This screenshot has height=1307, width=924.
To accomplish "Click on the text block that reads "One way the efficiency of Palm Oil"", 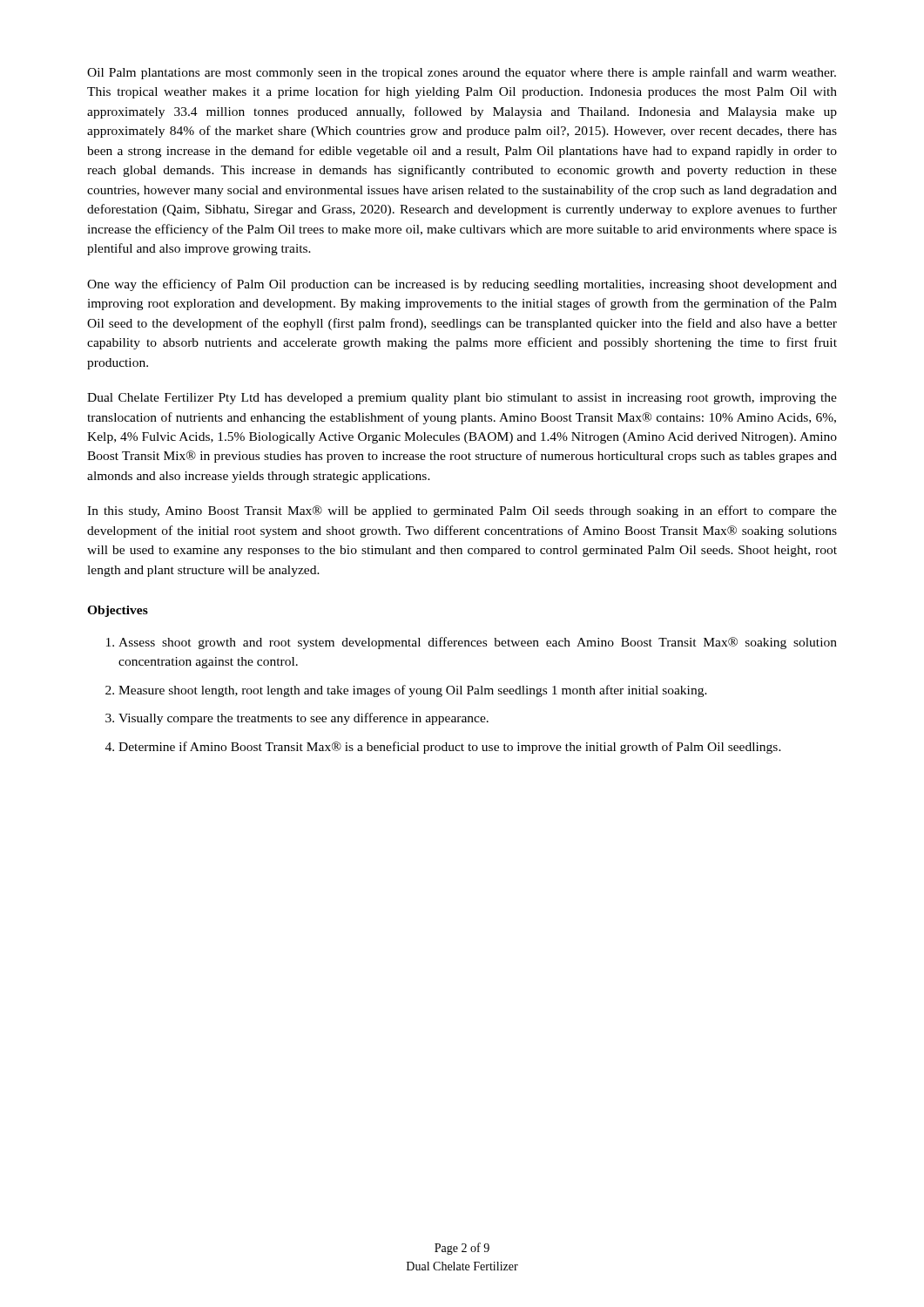I will (x=462, y=323).
